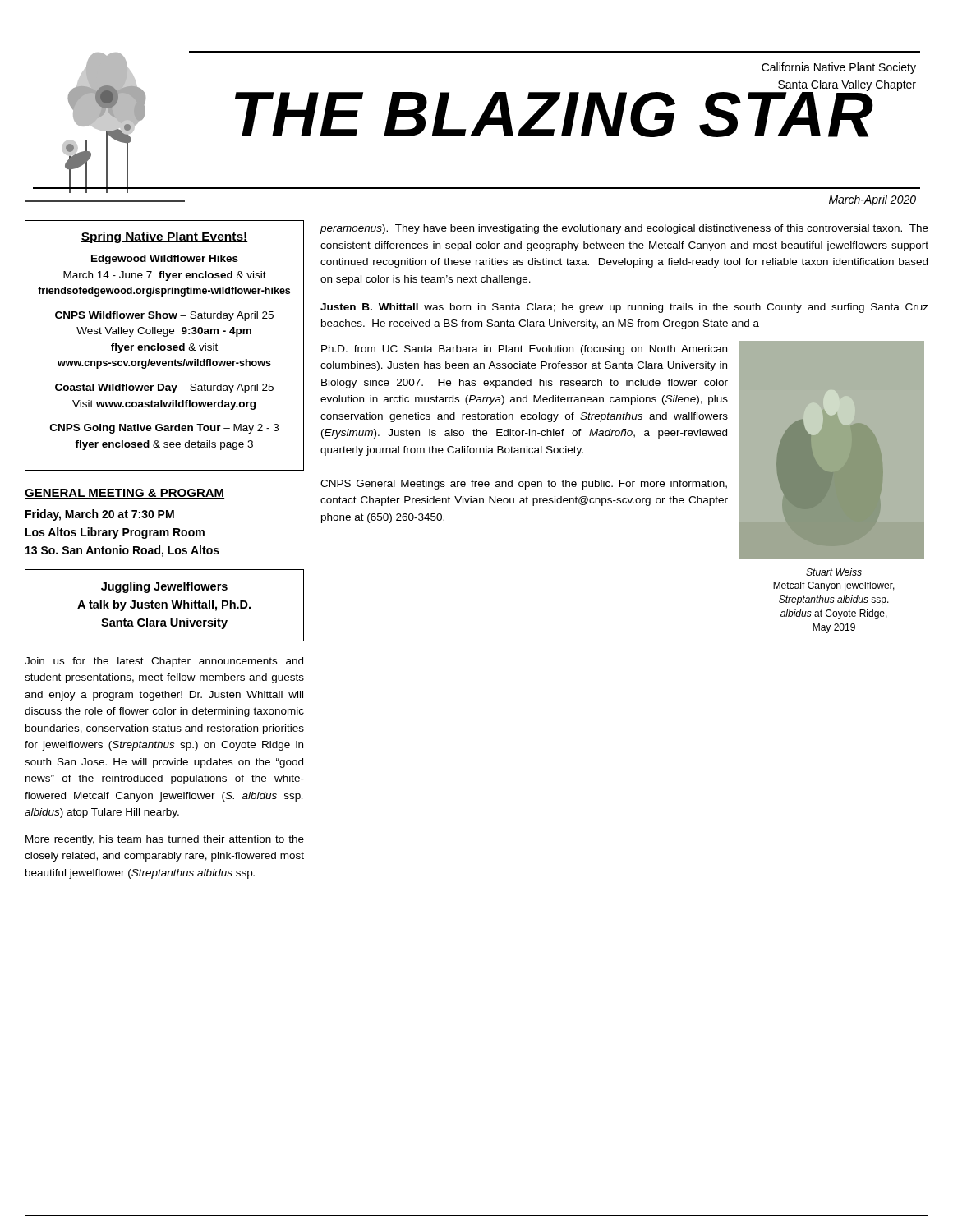Find the text starting "Juggling Jewelflowers A talk by"
The height and width of the screenshot is (1232, 953).
tap(164, 605)
